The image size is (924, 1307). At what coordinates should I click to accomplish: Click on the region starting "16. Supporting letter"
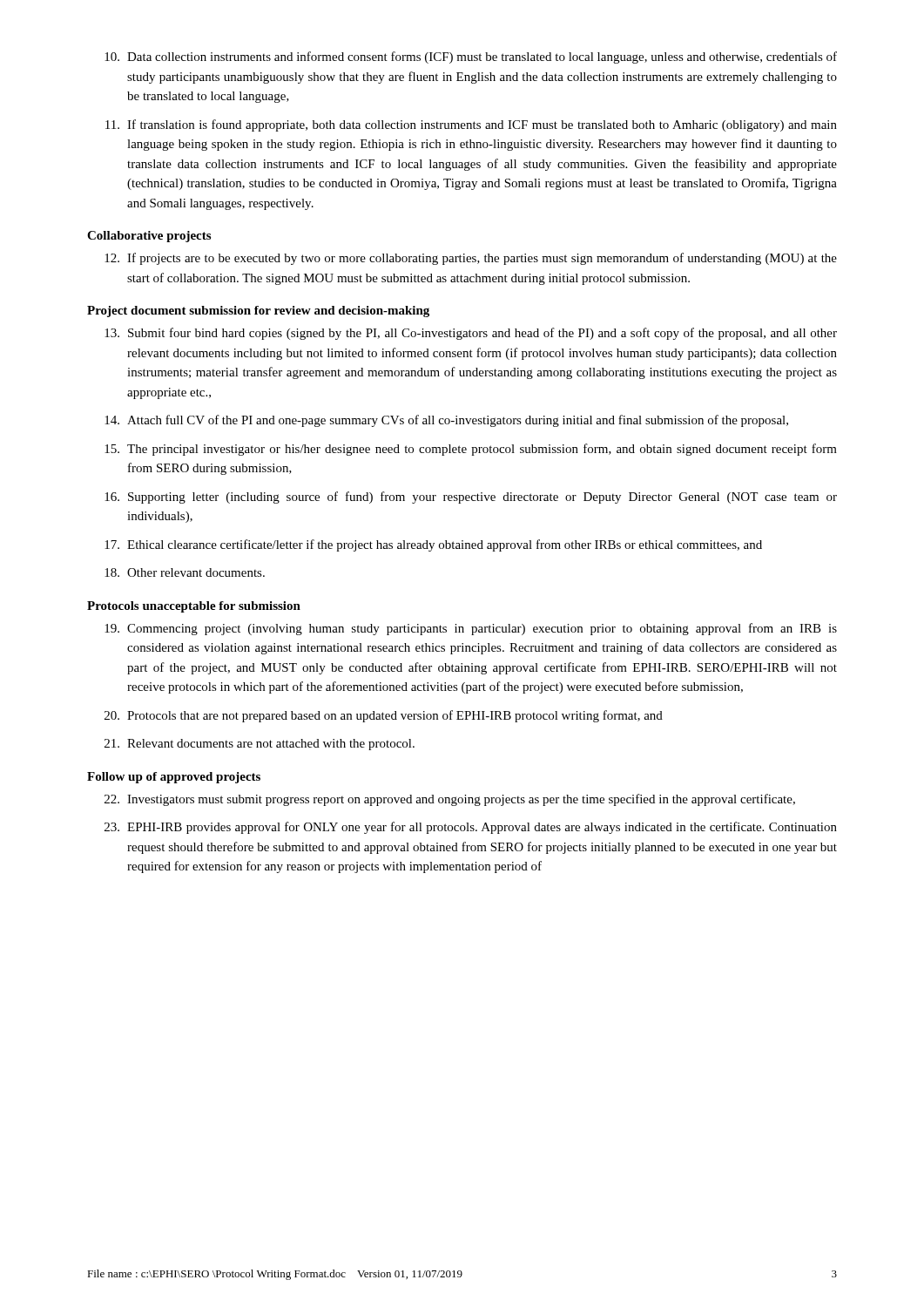462,506
